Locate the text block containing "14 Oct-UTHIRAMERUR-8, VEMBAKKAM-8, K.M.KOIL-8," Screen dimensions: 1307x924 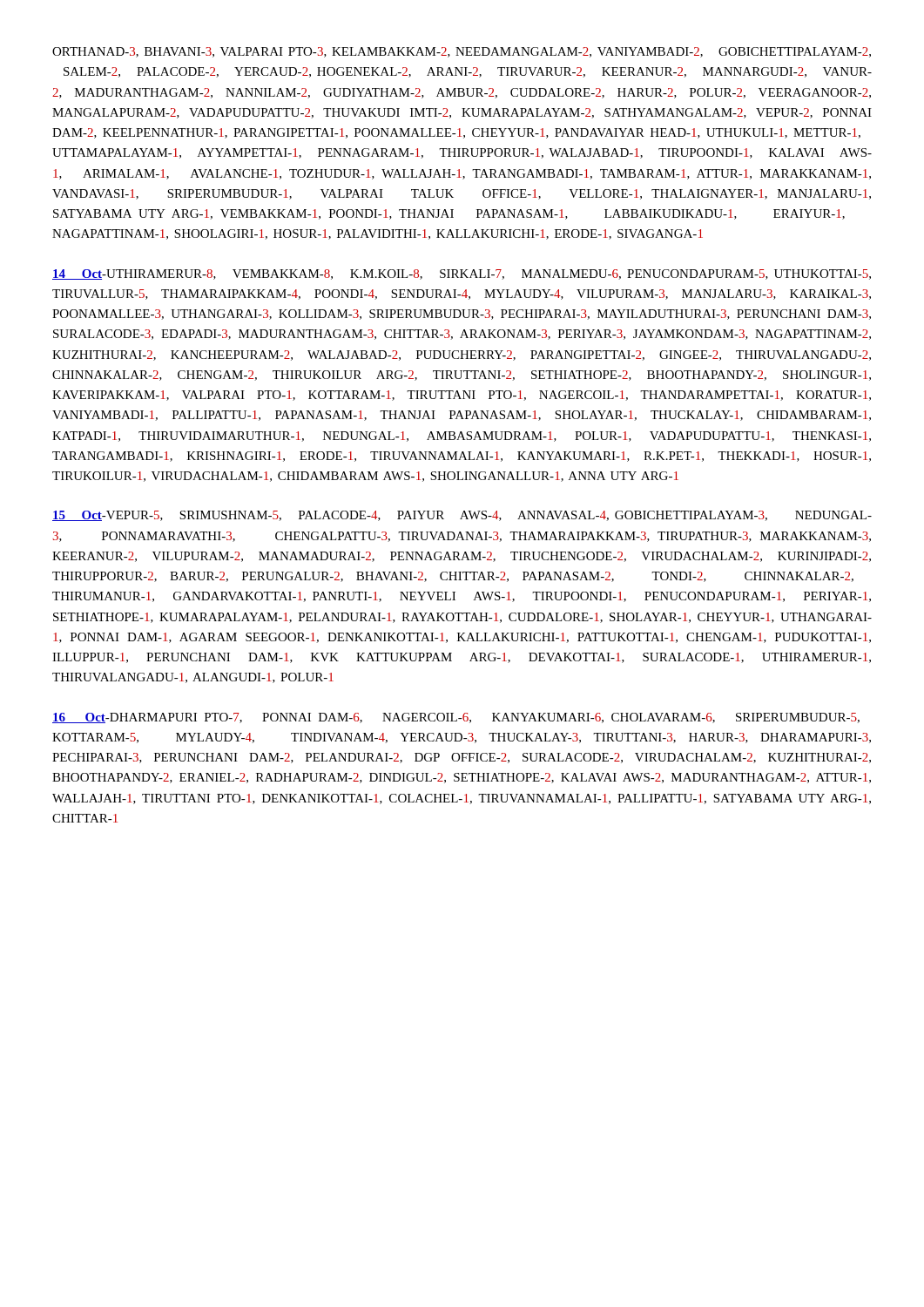click(x=462, y=374)
